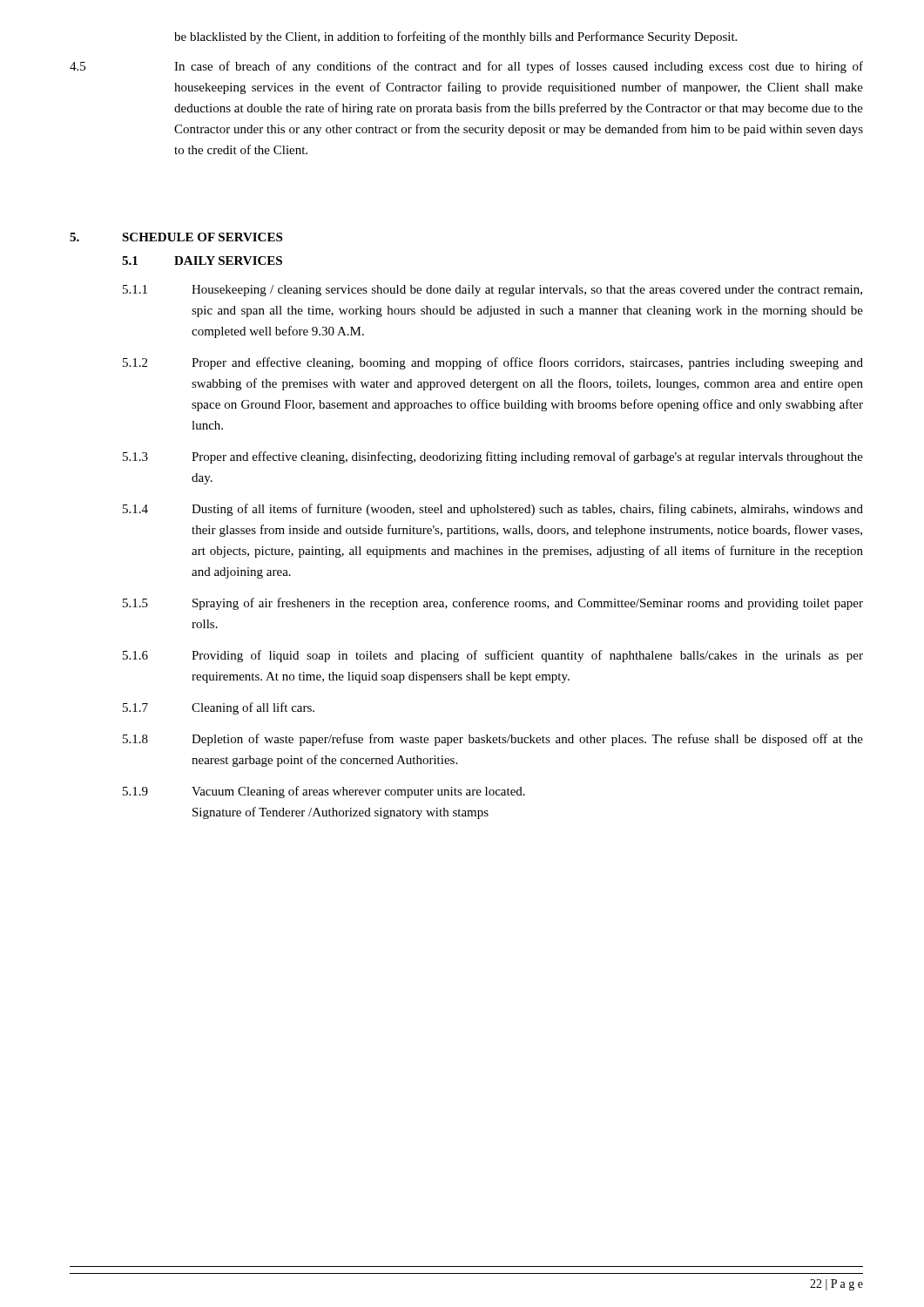The width and height of the screenshot is (924, 1307).
Task: Find the list item that says "5.1.4 Dusting of all items of furniture (wooden,"
Action: 492,540
